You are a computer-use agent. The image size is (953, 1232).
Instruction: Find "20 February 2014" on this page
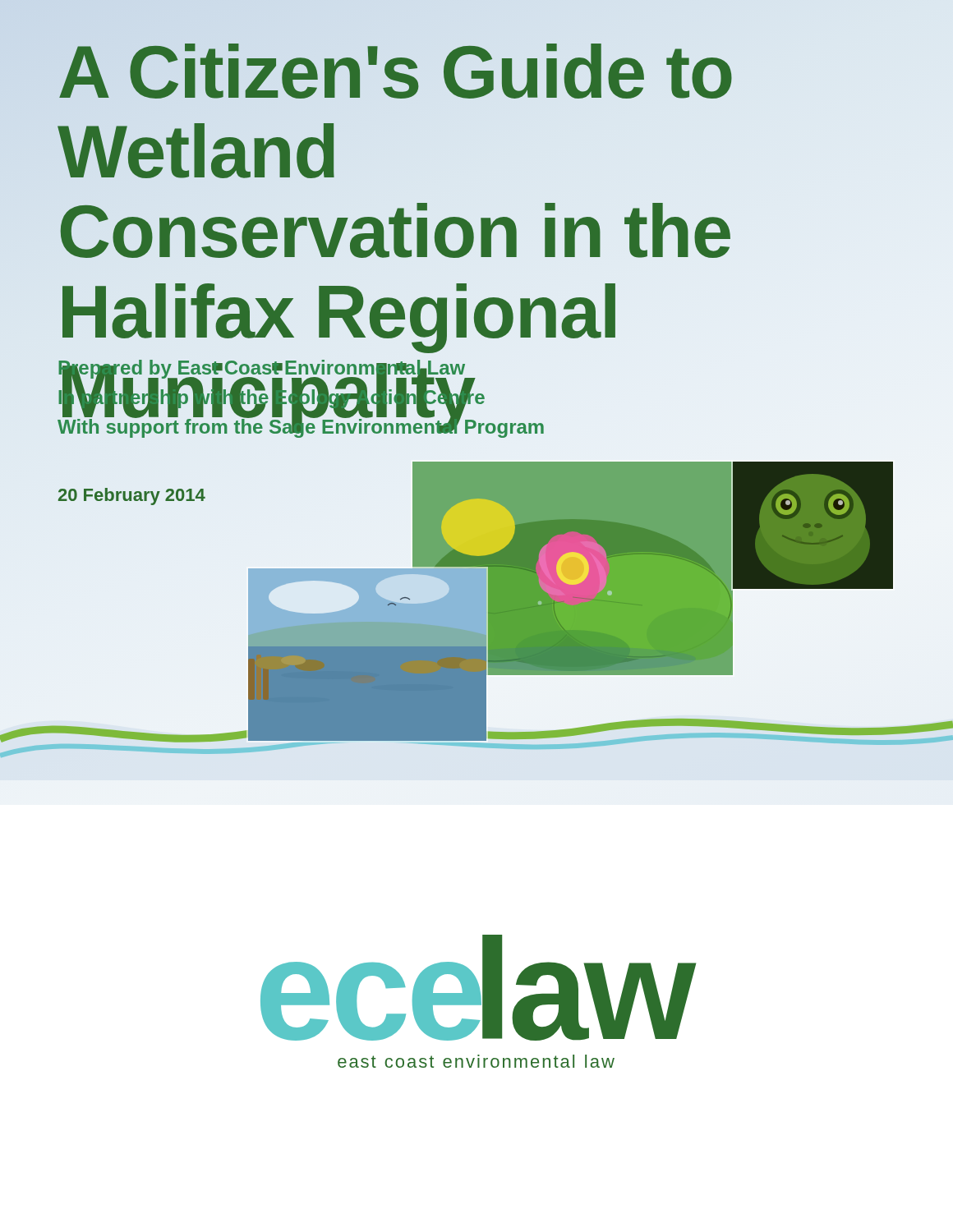(x=131, y=495)
